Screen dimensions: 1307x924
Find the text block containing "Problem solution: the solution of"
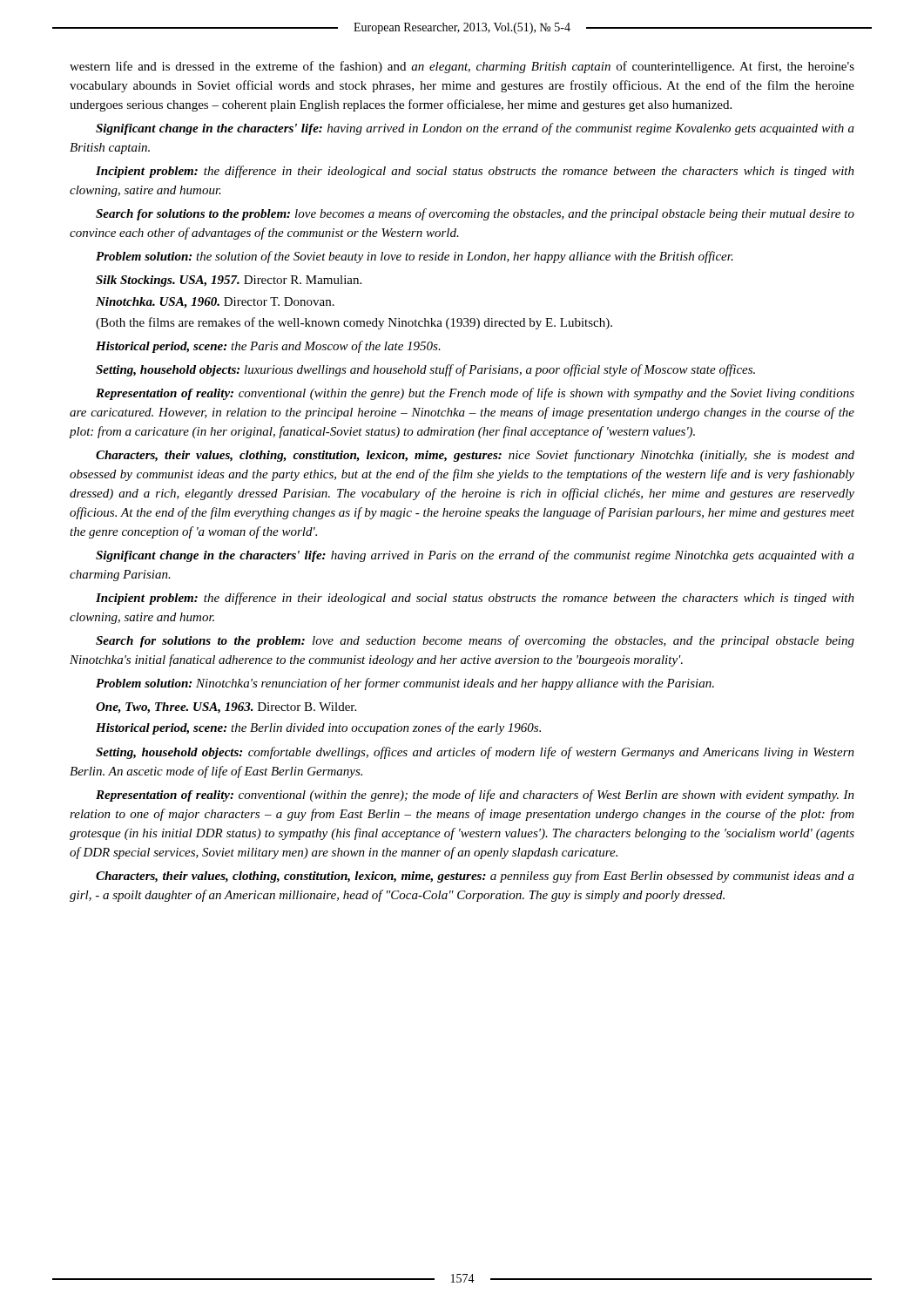pyautogui.click(x=462, y=256)
